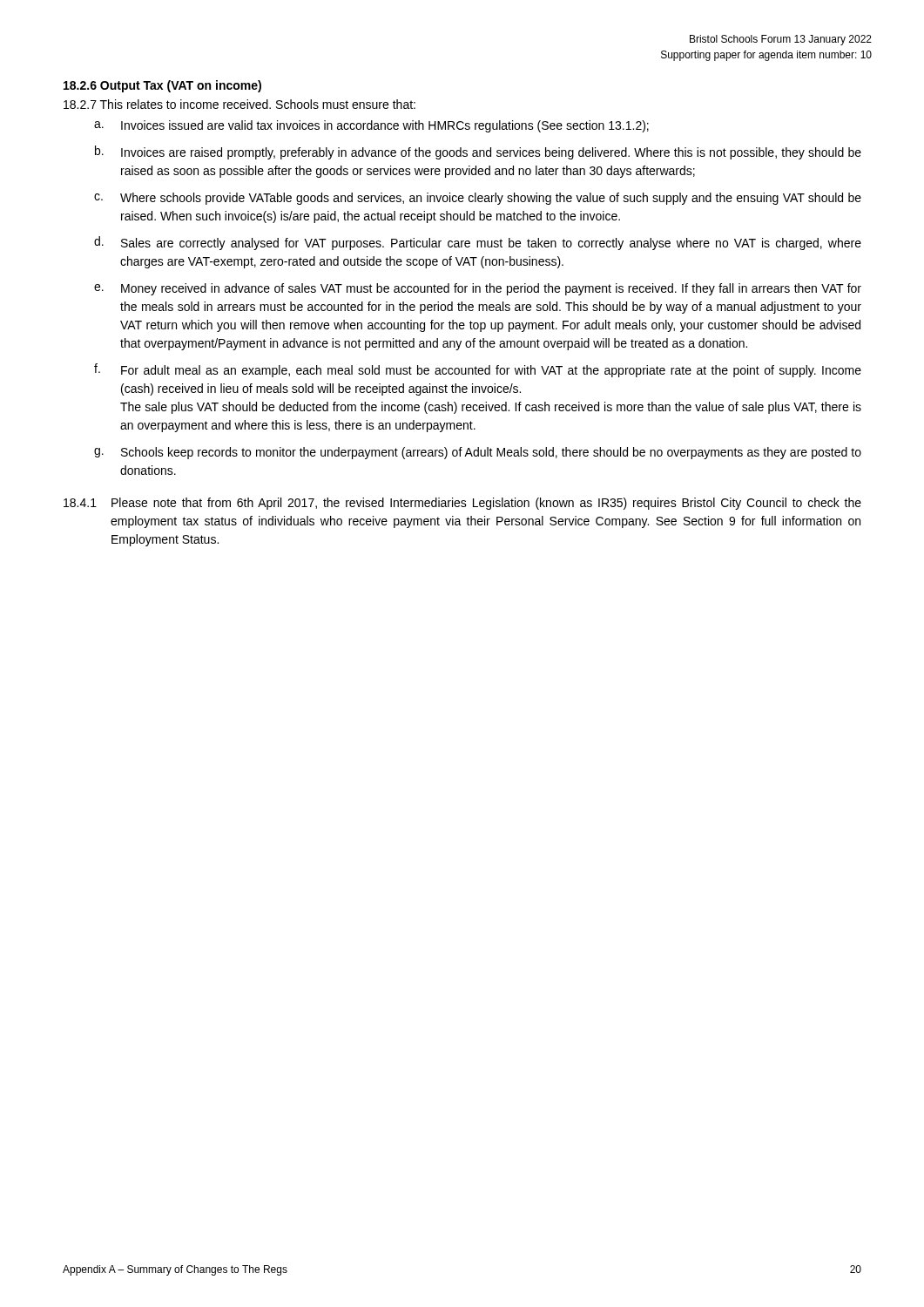The image size is (924, 1307).
Task: Find the block on this page that starts "a. Invoices issued"
Action: 478,126
